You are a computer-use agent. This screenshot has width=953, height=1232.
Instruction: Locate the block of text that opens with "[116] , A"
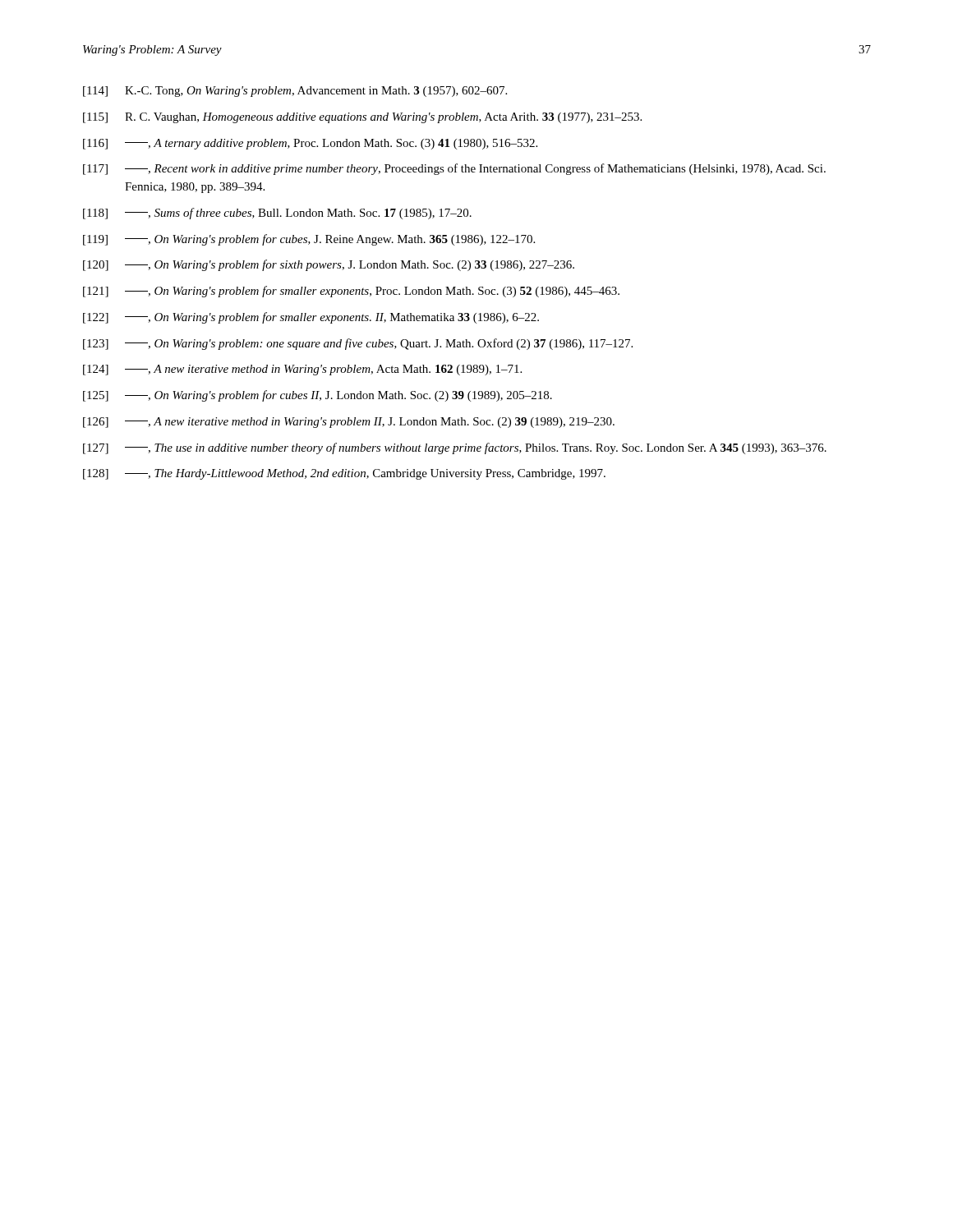(476, 143)
